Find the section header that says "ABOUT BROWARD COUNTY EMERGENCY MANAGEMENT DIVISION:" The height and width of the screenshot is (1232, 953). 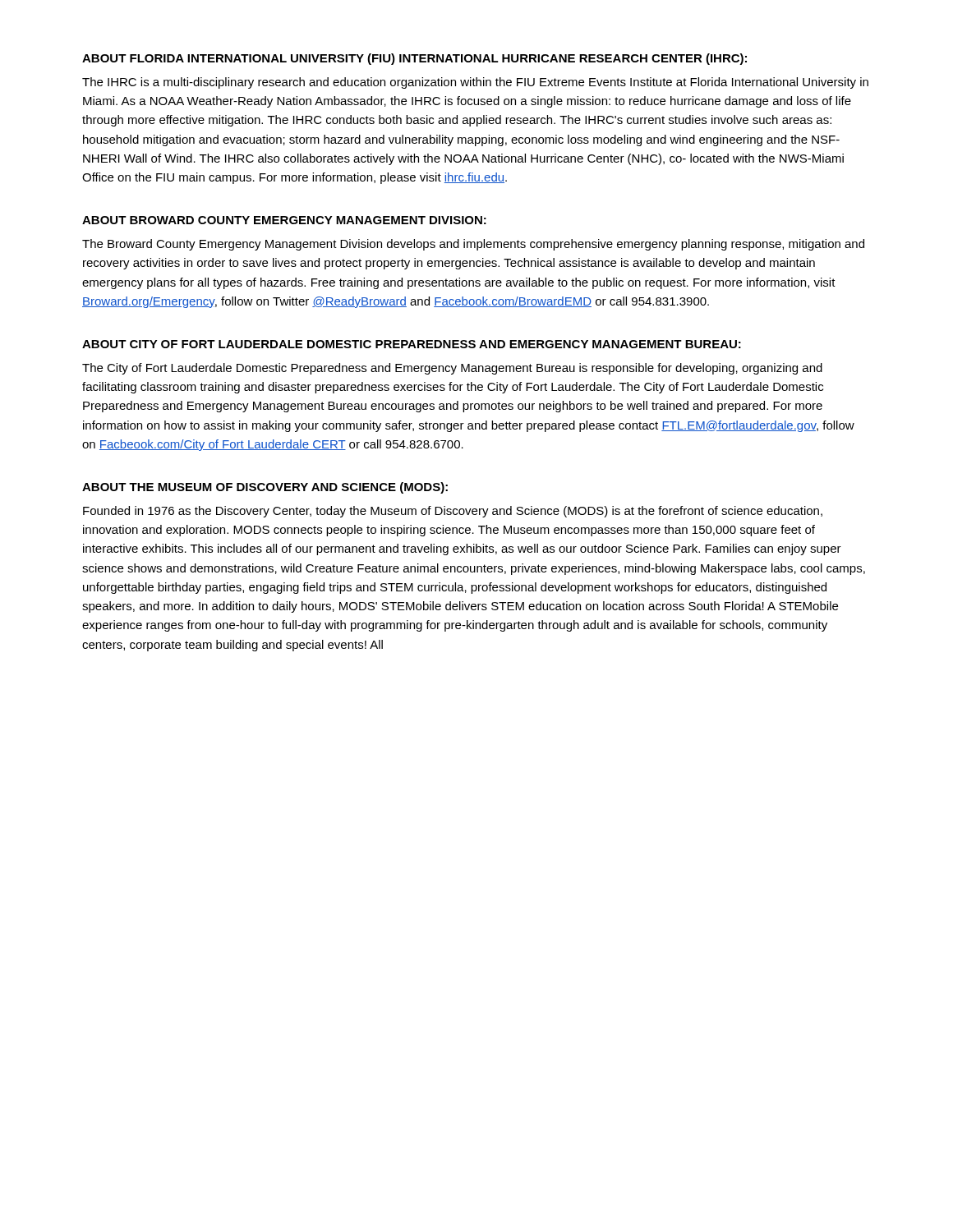(x=285, y=220)
